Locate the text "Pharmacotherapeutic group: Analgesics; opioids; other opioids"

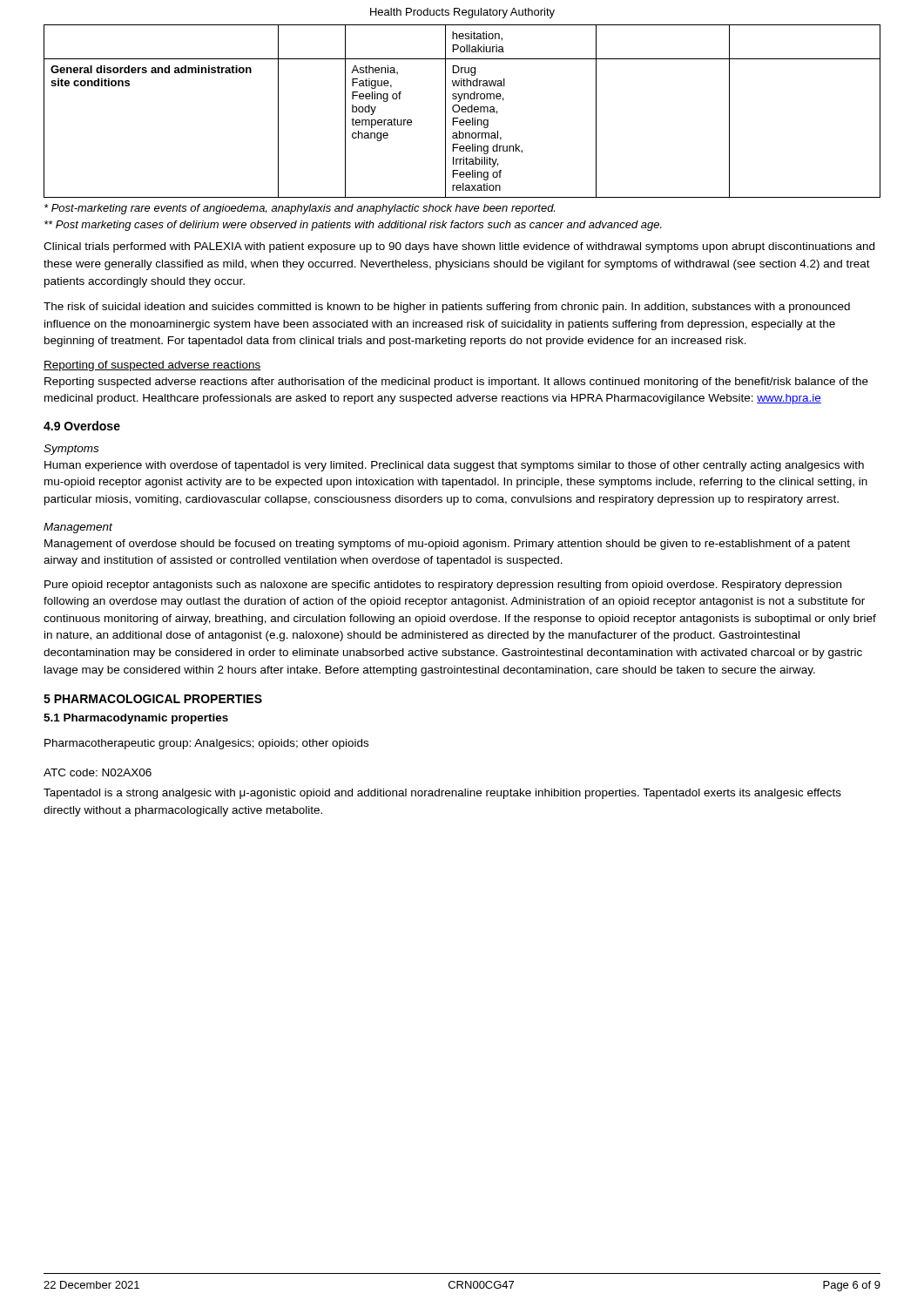click(206, 743)
